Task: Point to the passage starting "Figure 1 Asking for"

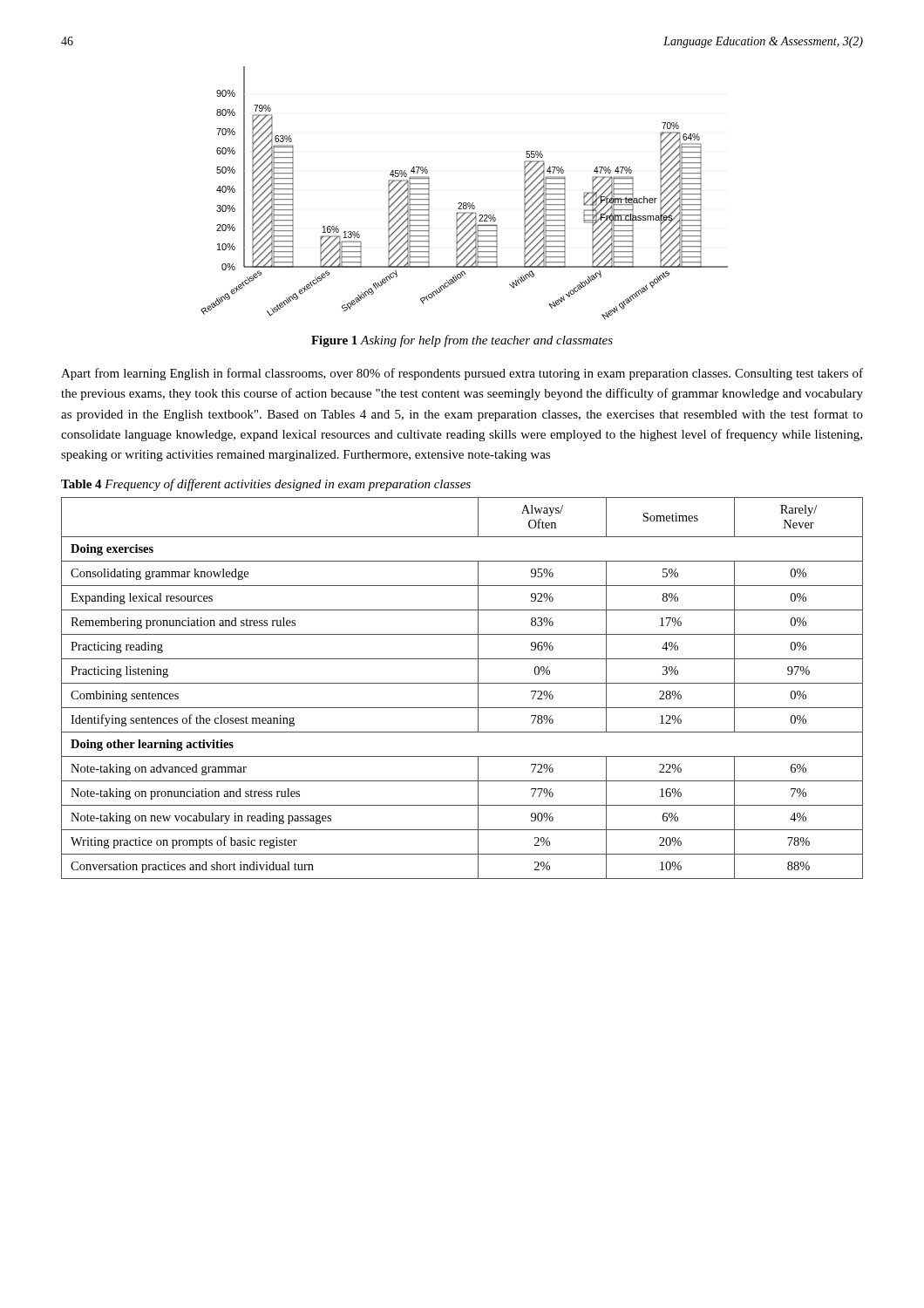Action: [462, 340]
